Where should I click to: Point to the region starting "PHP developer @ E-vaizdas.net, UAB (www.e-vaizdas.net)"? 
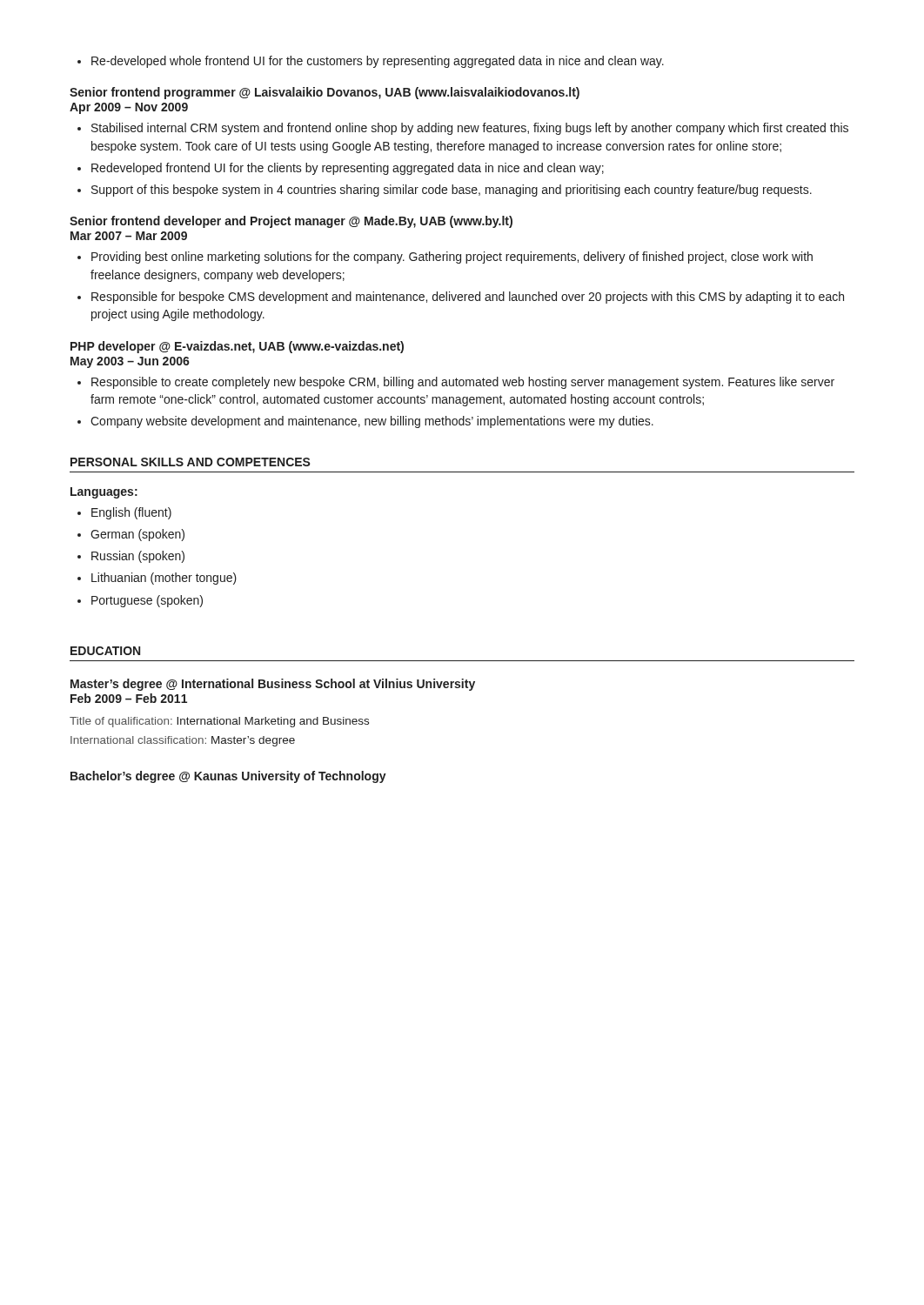237,346
